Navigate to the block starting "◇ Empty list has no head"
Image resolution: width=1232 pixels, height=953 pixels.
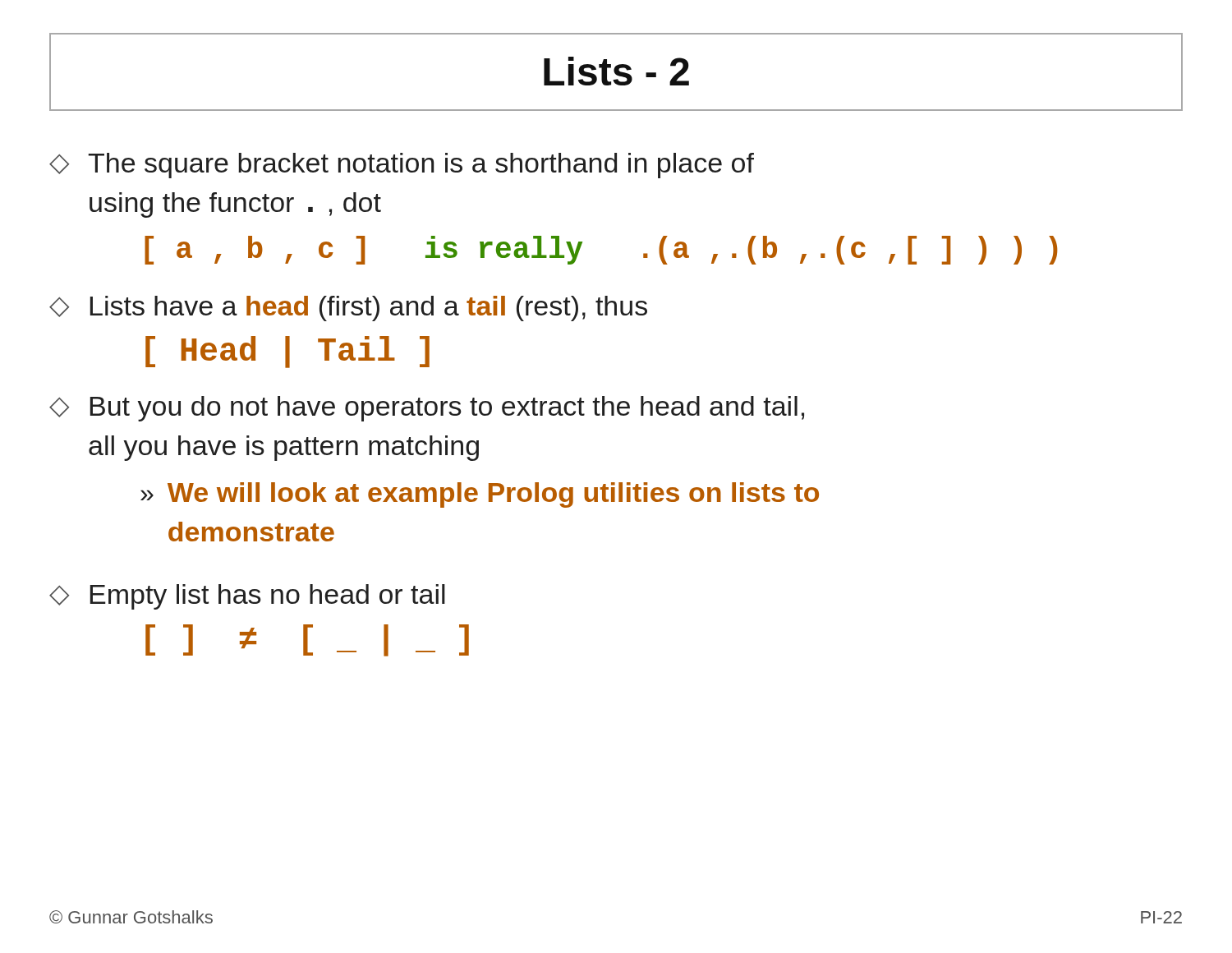click(248, 594)
